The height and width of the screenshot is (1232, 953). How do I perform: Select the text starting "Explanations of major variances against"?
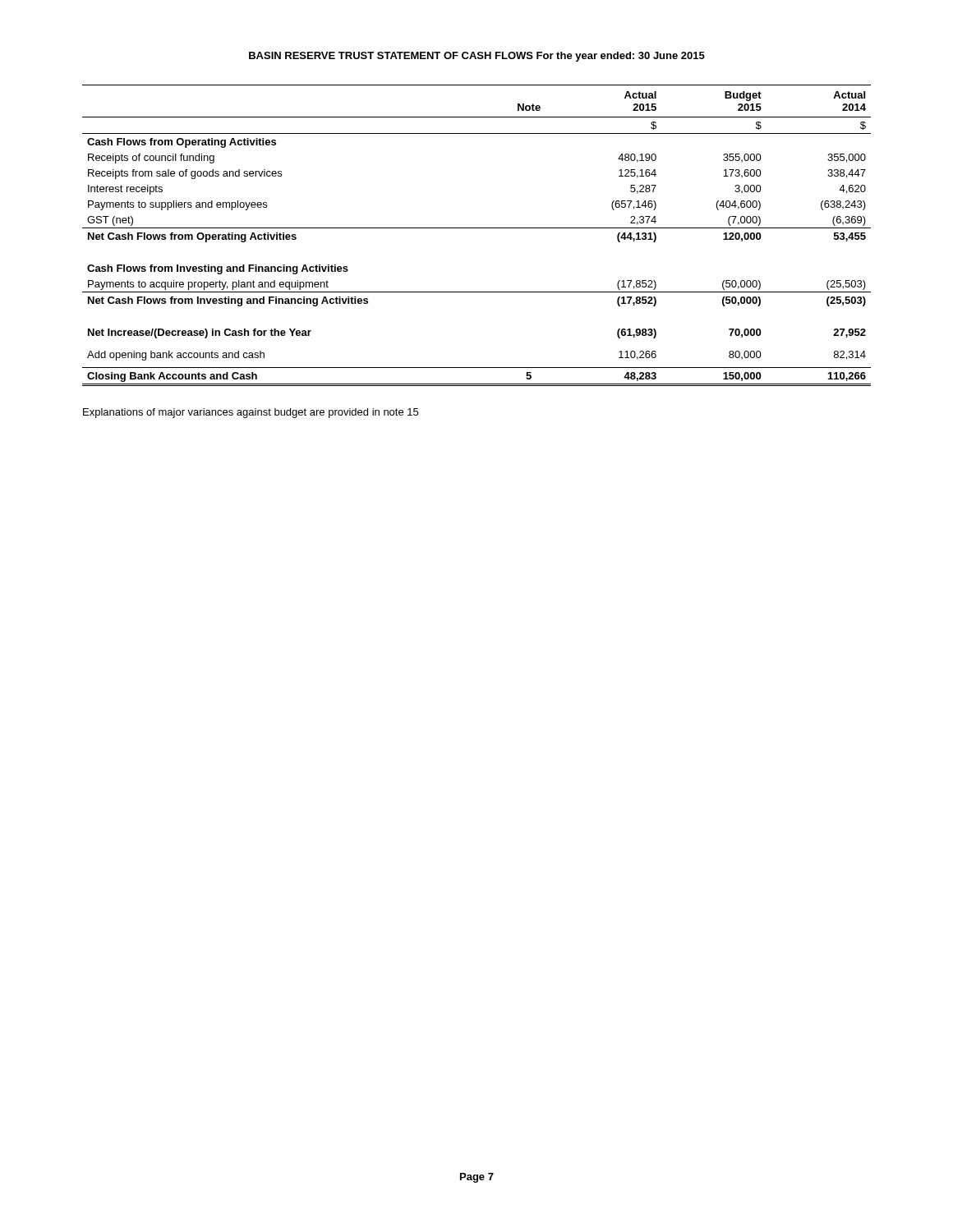pyautogui.click(x=250, y=412)
